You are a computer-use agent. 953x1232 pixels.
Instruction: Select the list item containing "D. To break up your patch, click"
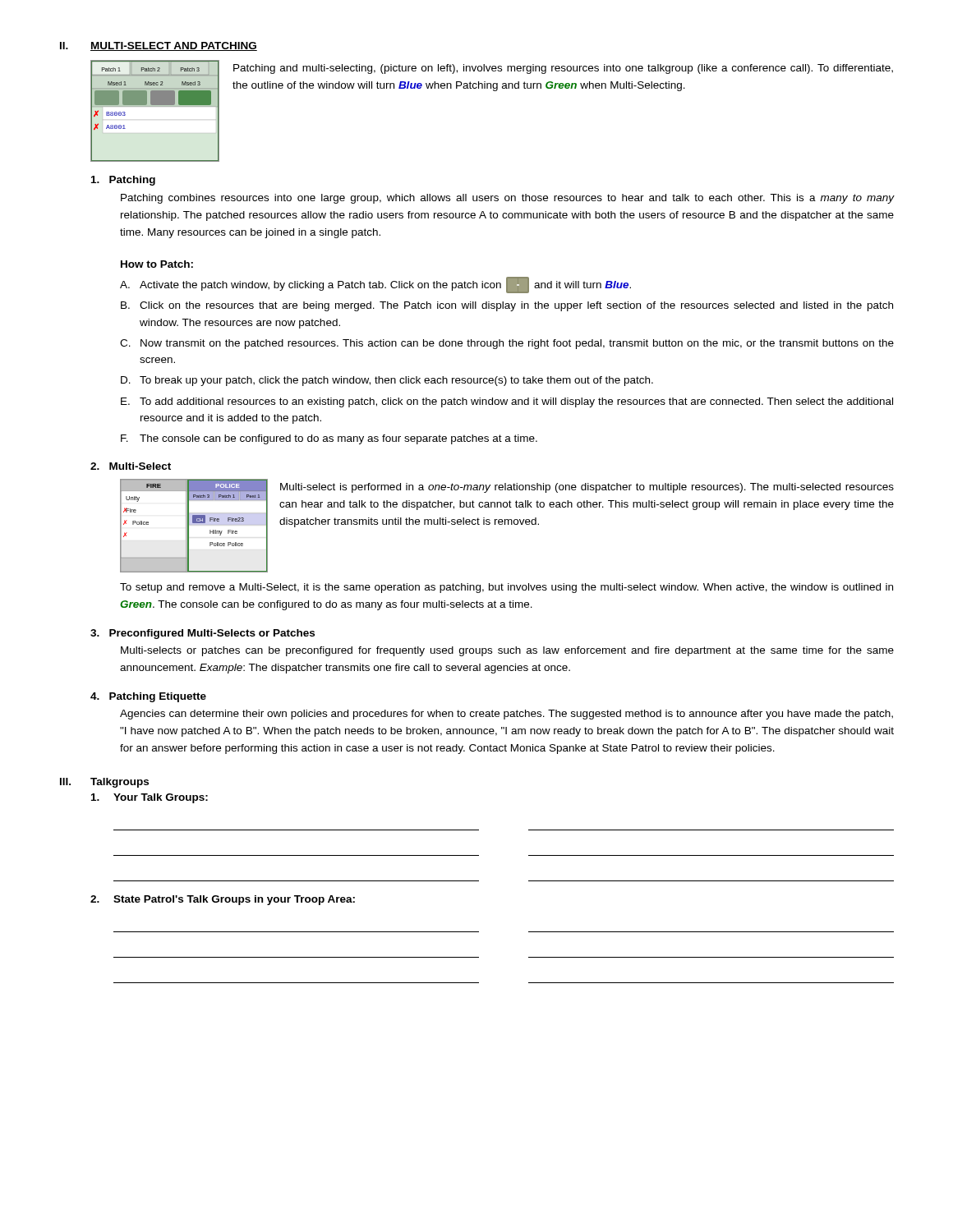[507, 381]
